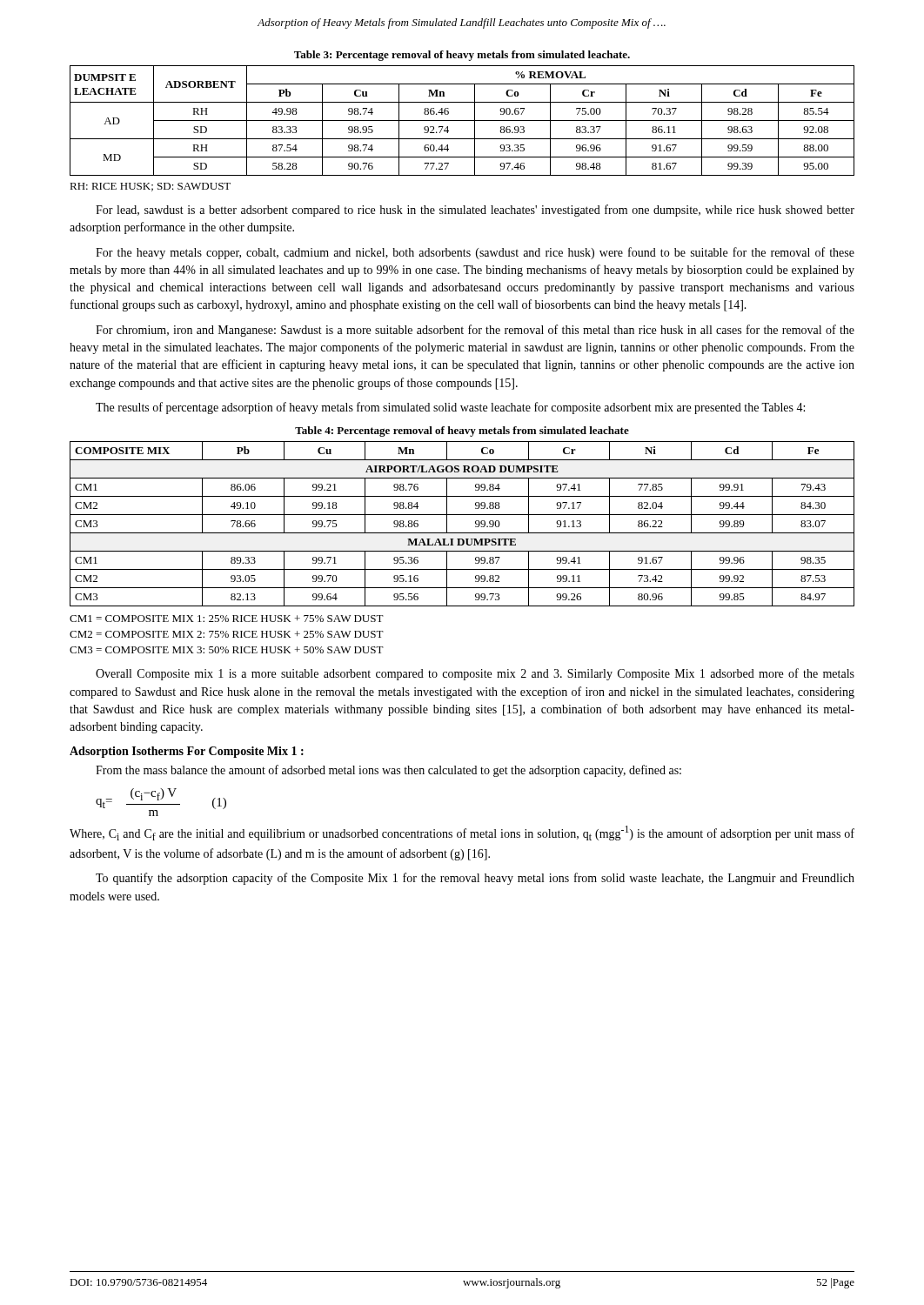Locate the caption that reads "Table 4: Percentage"
Image resolution: width=924 pixels, height=1305 pixels.
coord(462,430)
